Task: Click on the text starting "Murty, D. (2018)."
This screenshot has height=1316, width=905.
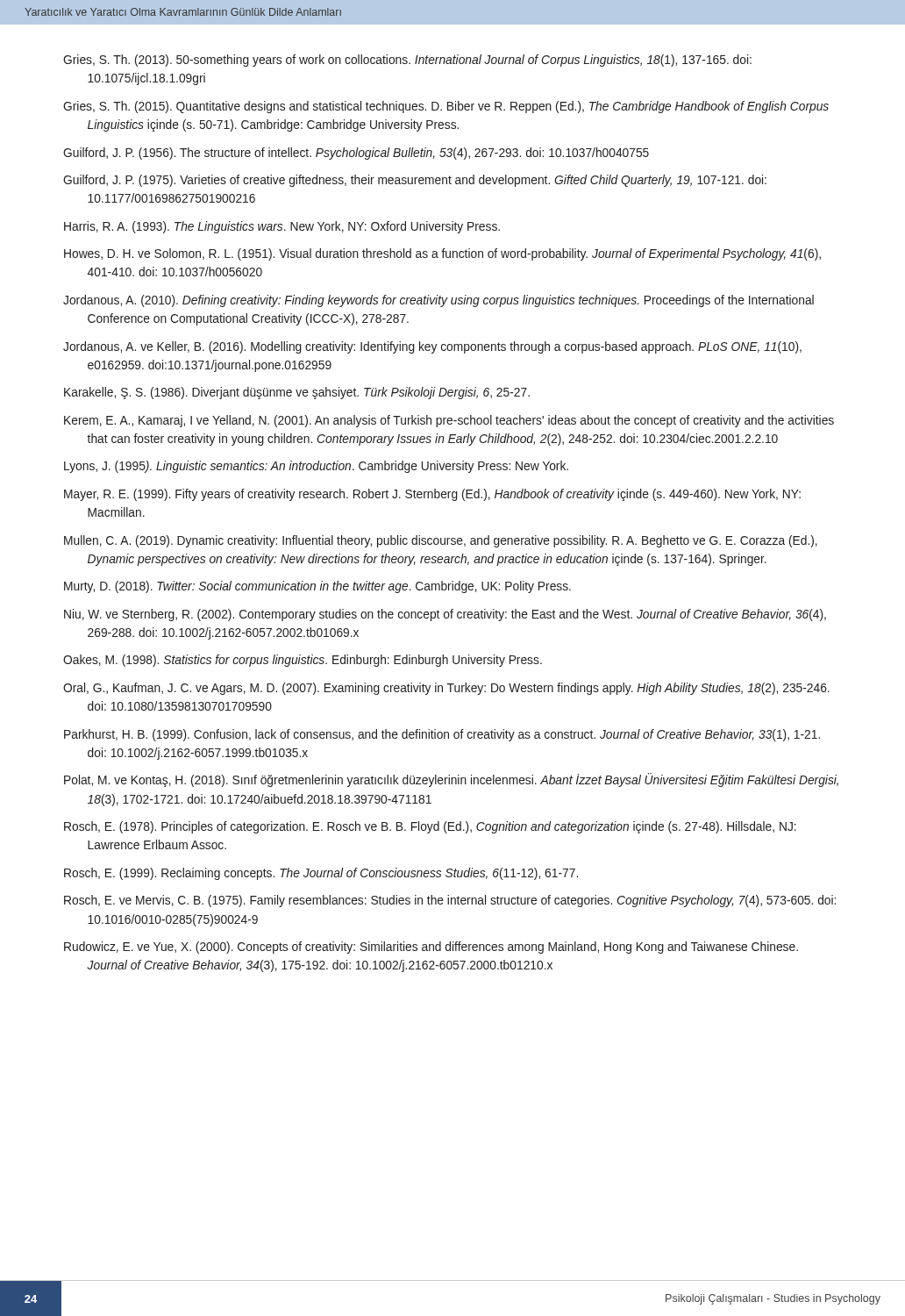Action: coord(317,587)
